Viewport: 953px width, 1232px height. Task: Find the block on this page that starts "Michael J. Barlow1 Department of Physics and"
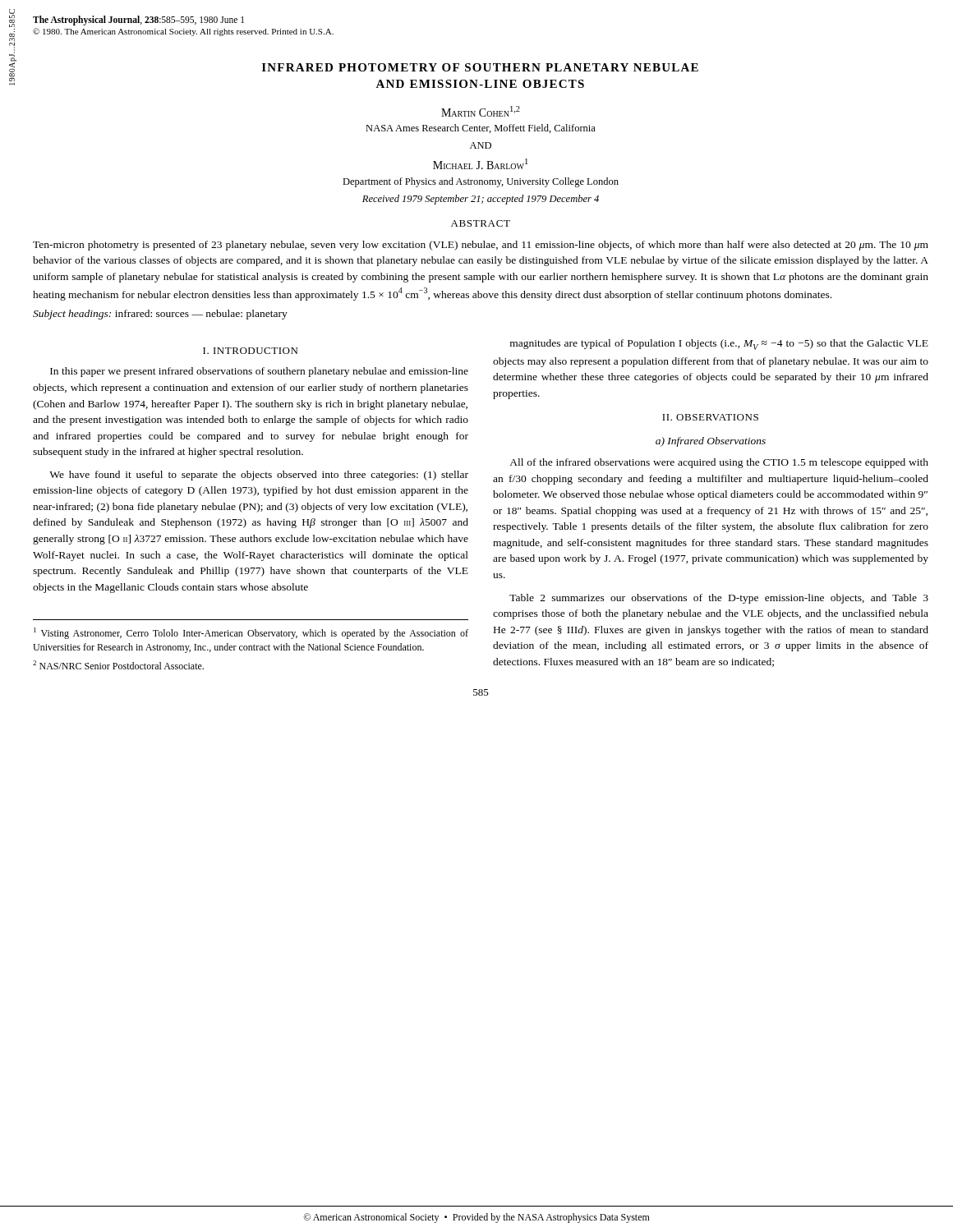(x=481, y=181)
